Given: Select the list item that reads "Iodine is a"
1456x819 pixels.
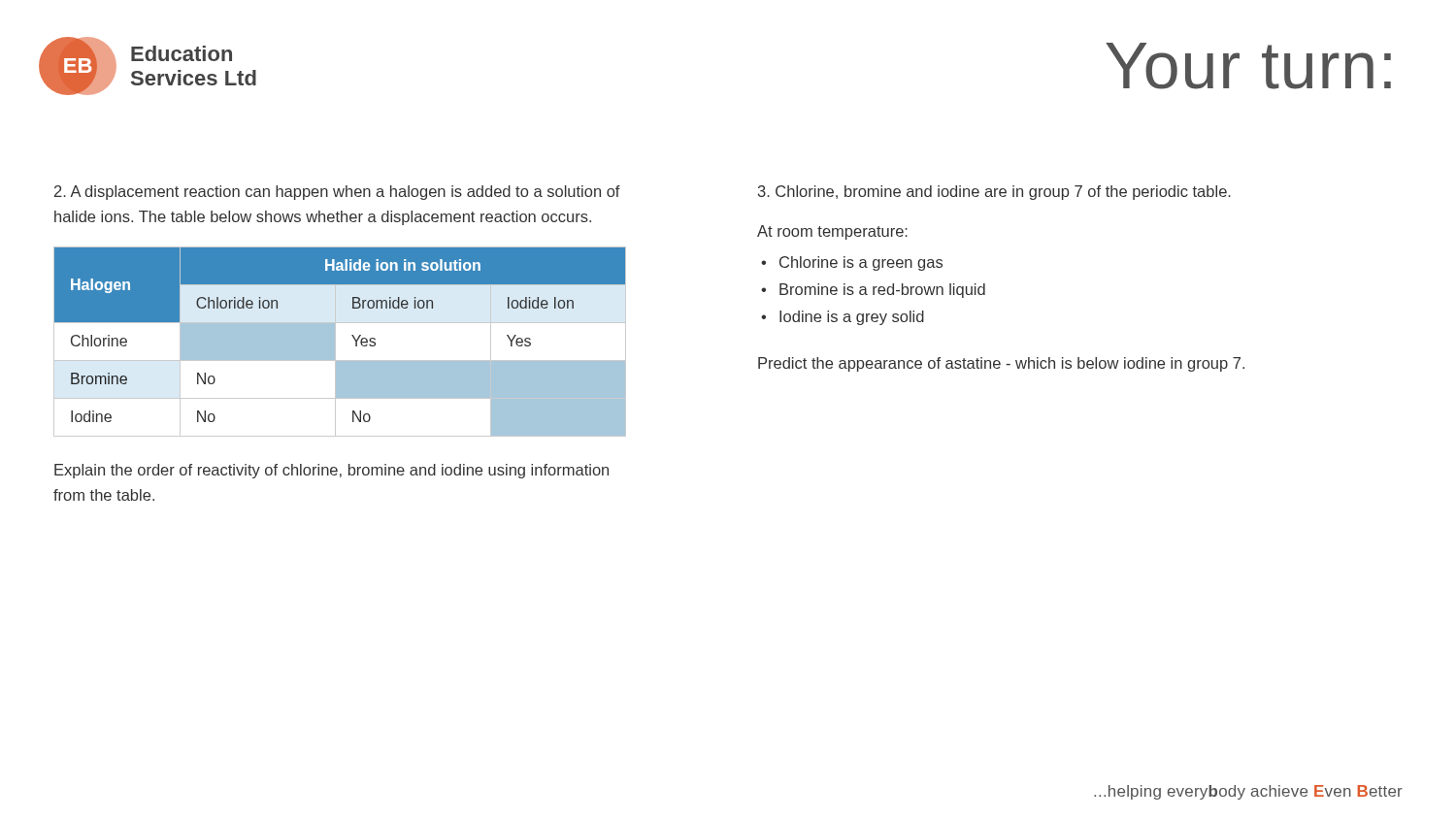Looking at the screenshot, I should click(851, 316).
